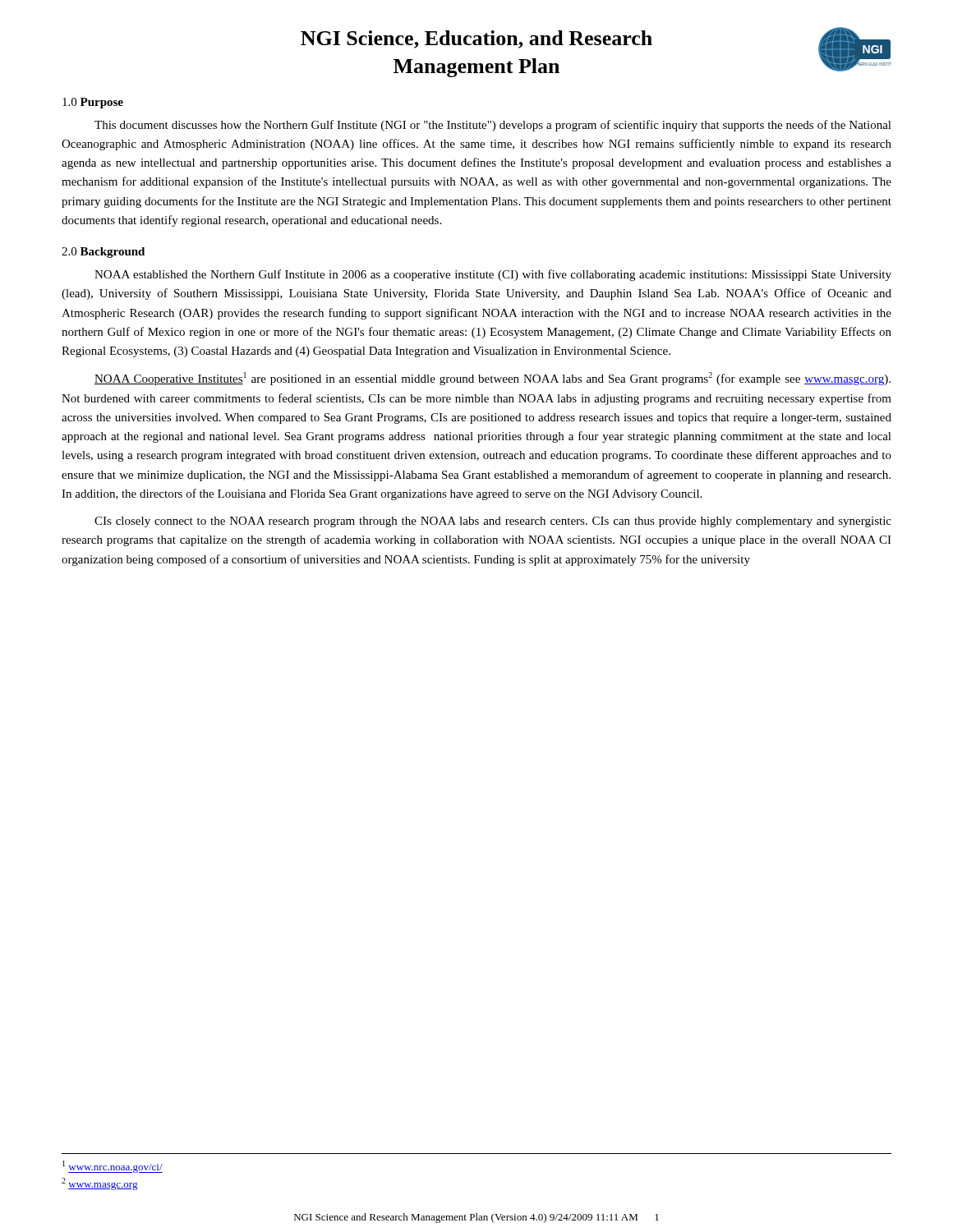Screen dimensions: 1232x953
Task: Point to "2 www.masgc.org"
Action: click(100, 1183)
